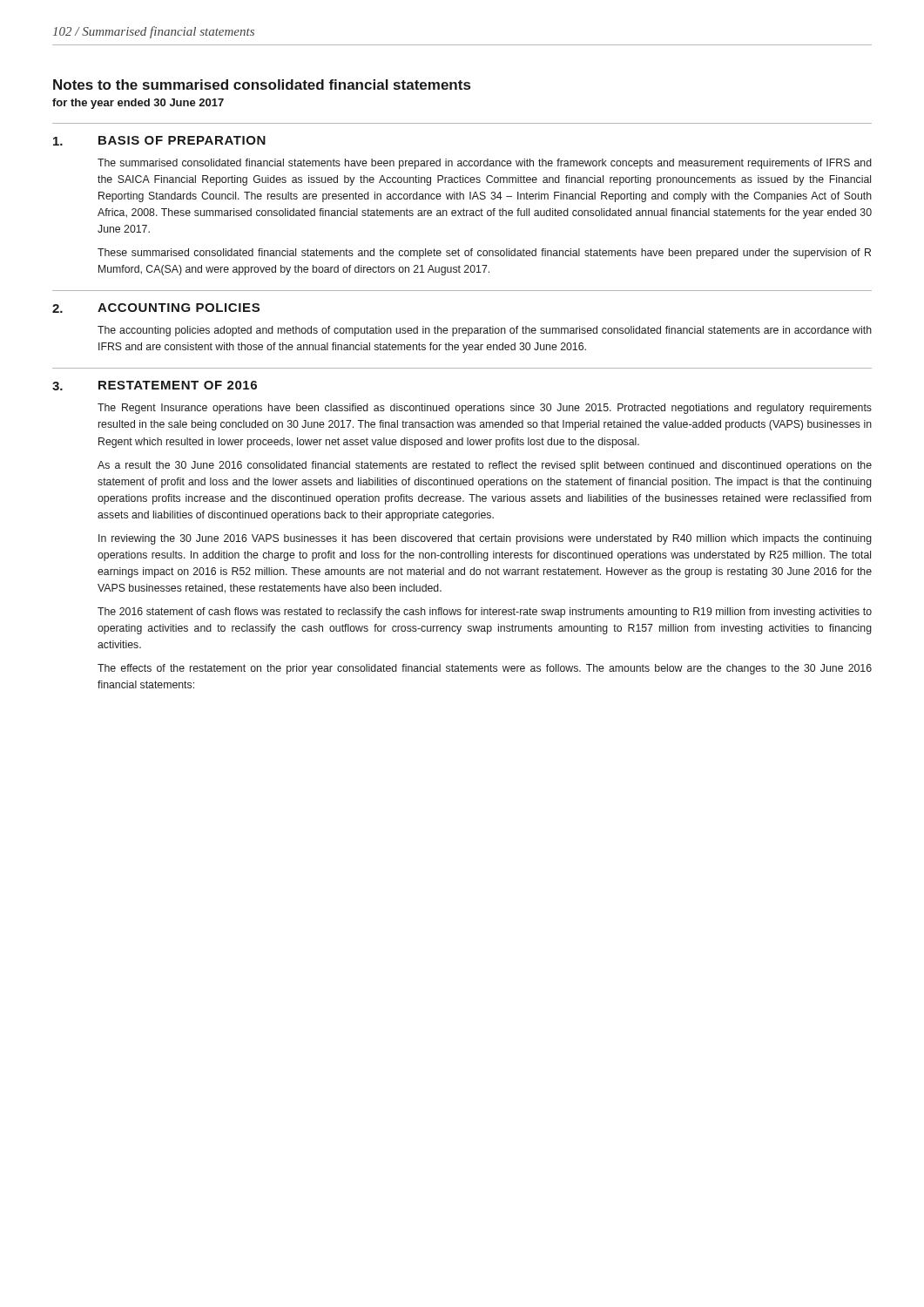Image resolution: width=924 pixels, height=1307 pixels.
Task: Locate the block of text that opens with "The Regent Insurance operations have"
Action: (x=485, y=425)
